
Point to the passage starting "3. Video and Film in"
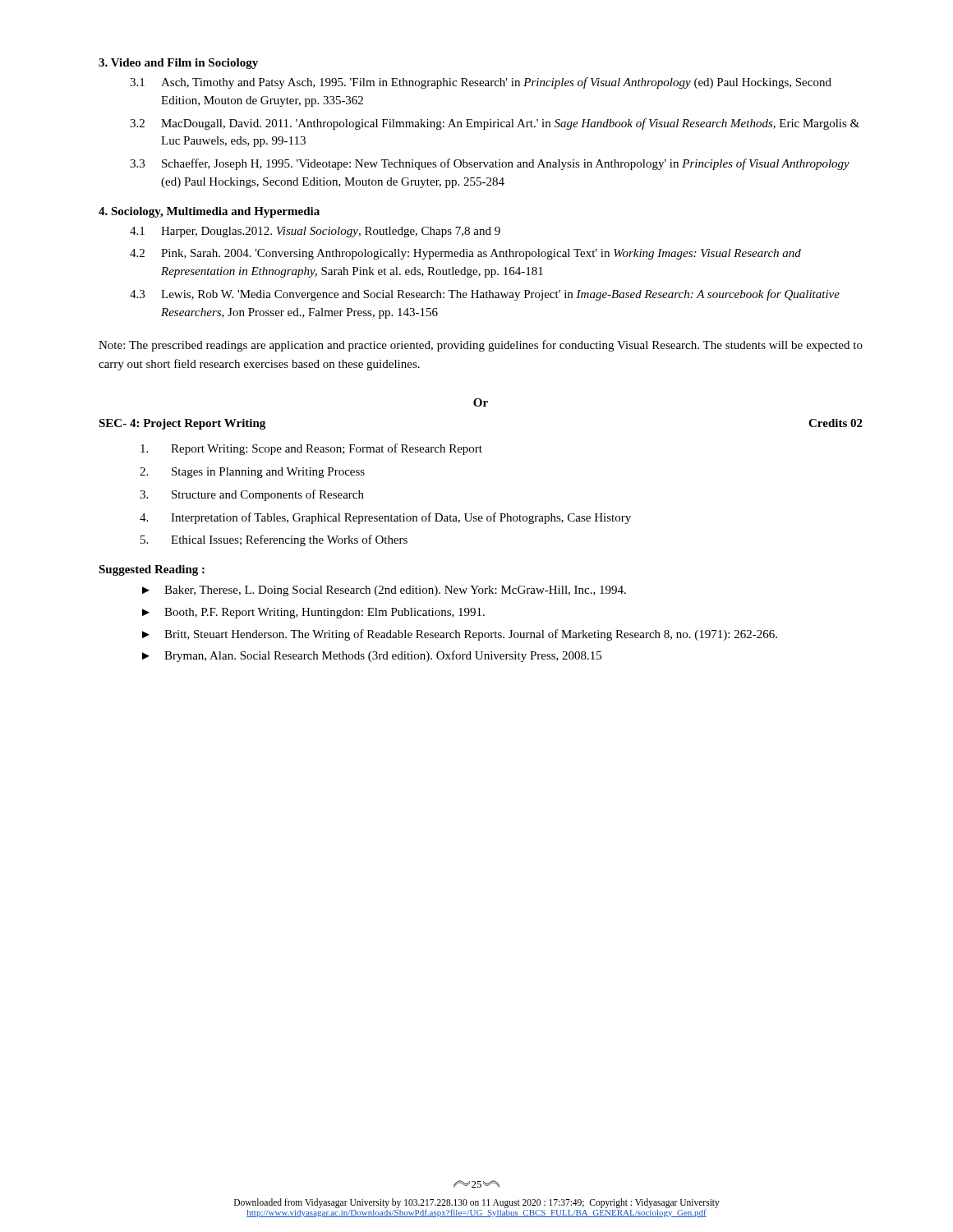[178, 62]
